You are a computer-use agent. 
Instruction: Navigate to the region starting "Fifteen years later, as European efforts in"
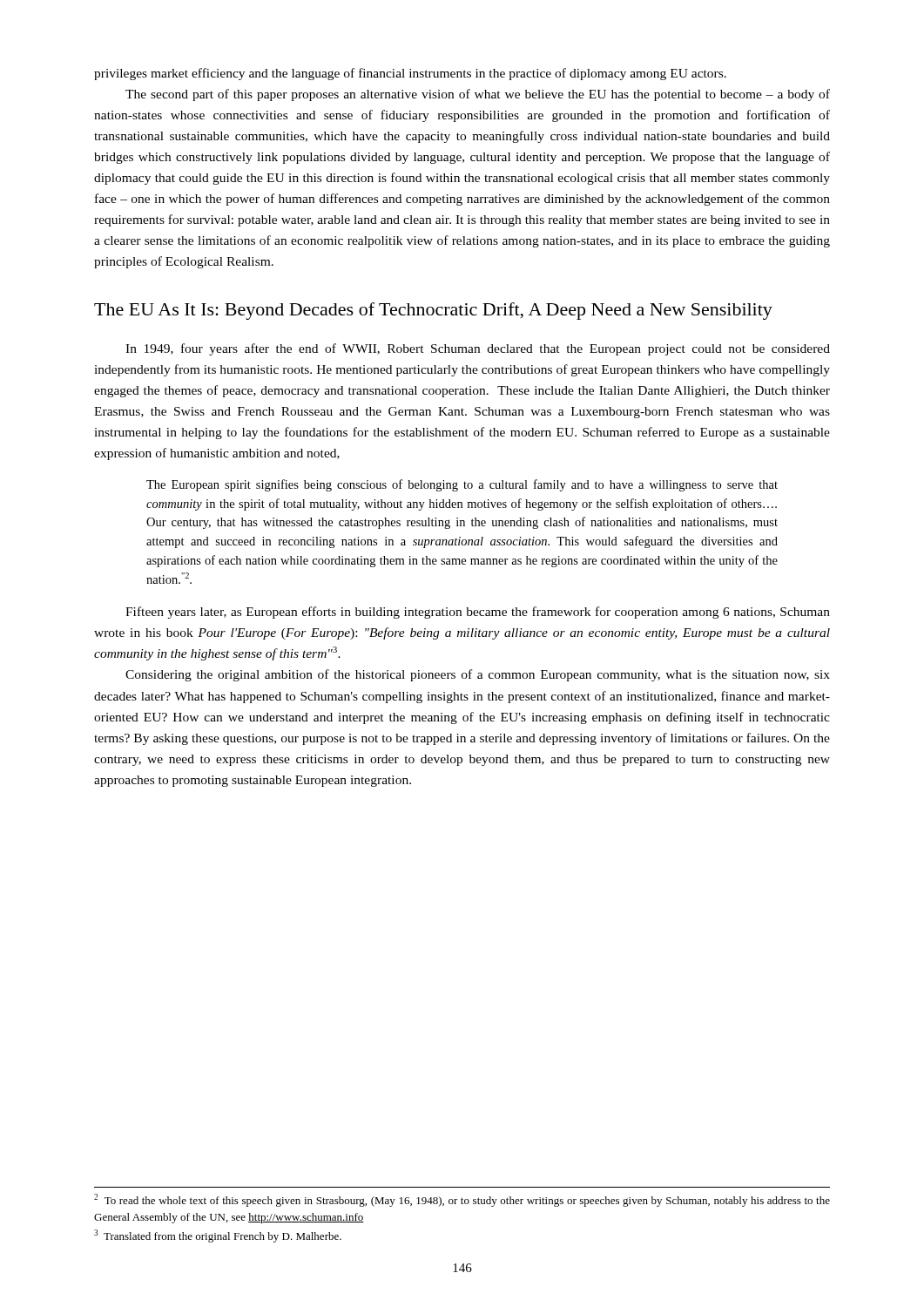tap(462, 633)
